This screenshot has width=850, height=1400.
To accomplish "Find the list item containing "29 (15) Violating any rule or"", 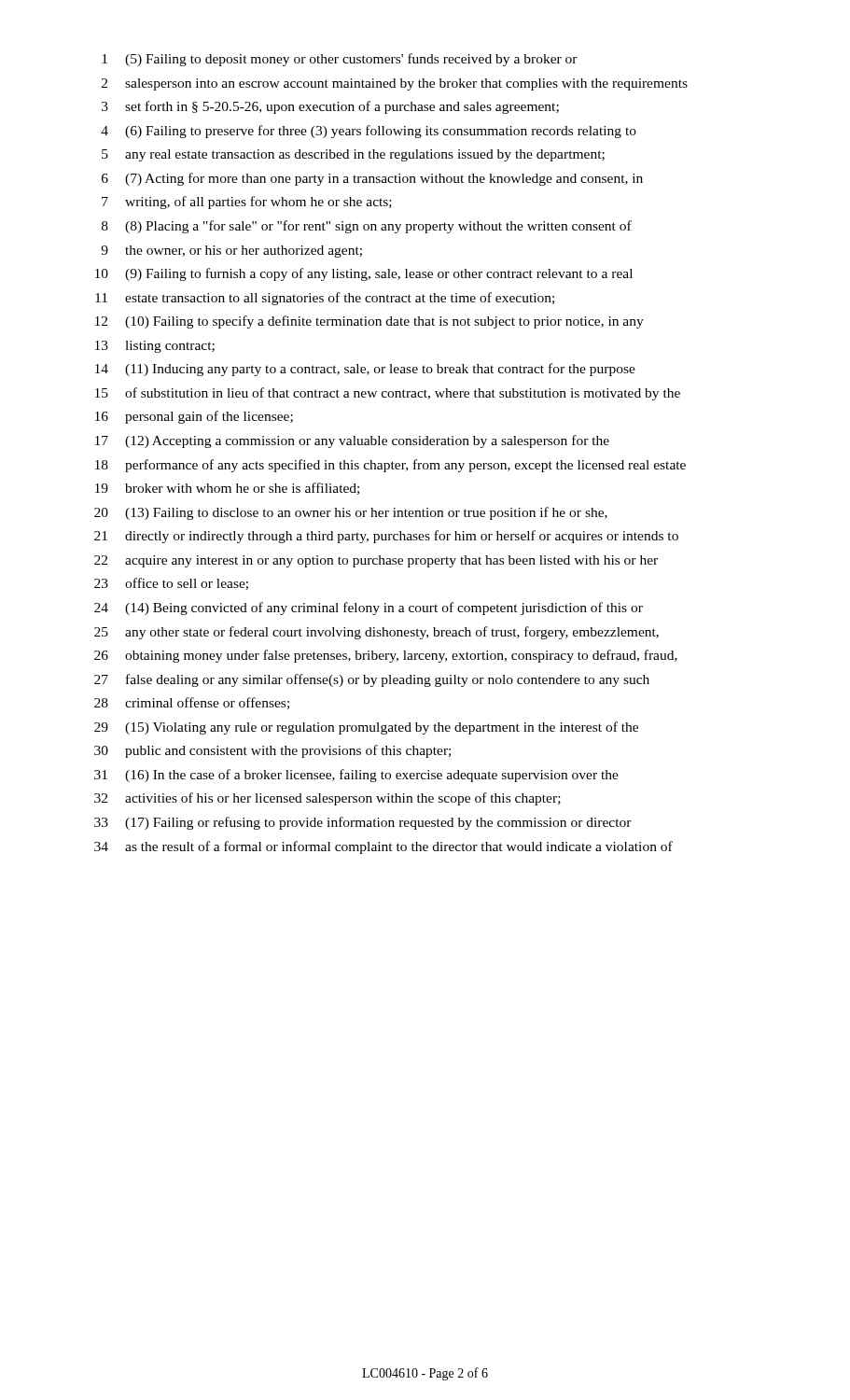I will coord(425,739).
